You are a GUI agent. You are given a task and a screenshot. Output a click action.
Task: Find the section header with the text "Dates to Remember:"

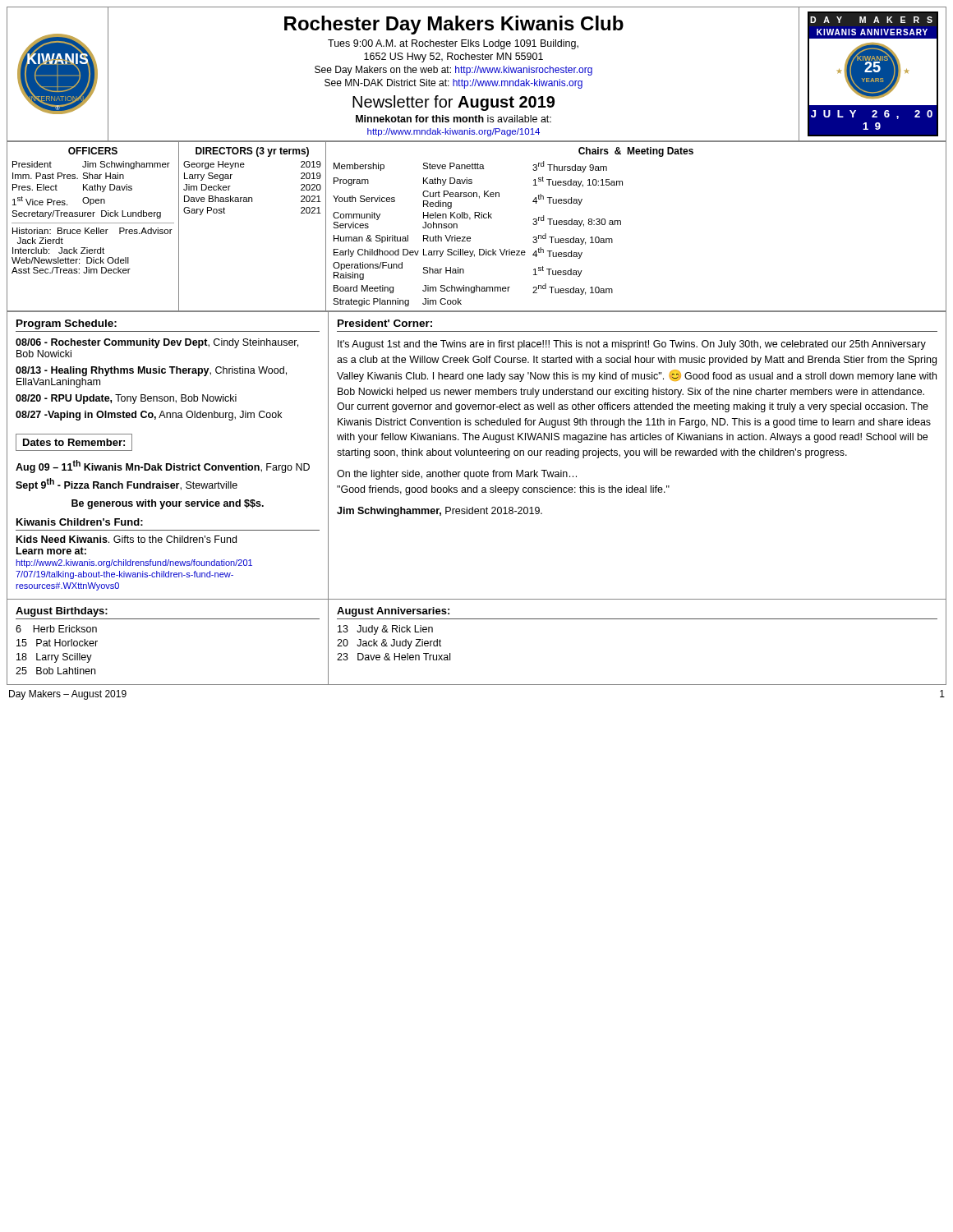tap(74, 442)
